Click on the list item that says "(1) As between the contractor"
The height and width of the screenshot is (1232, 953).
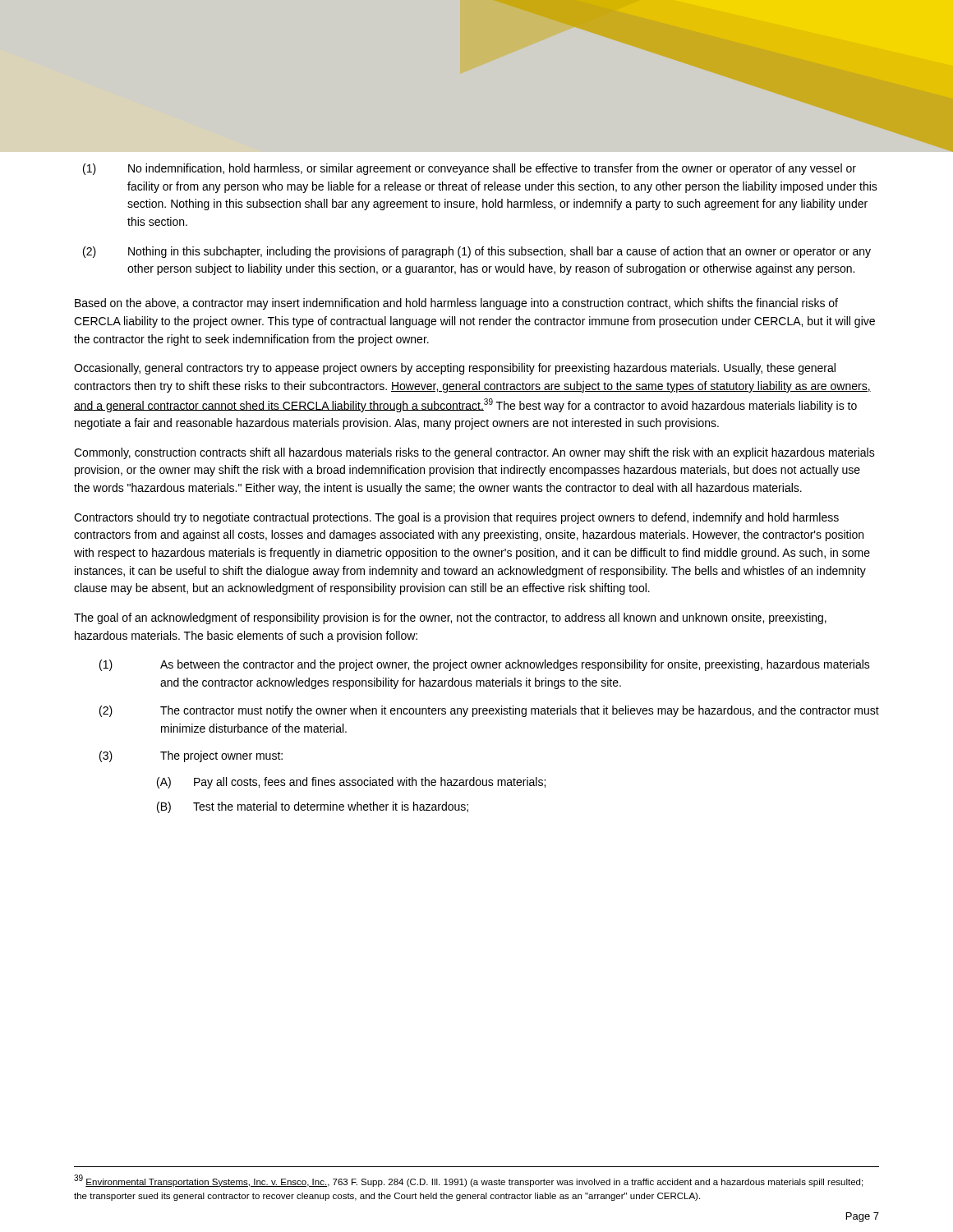click(476, 674)
